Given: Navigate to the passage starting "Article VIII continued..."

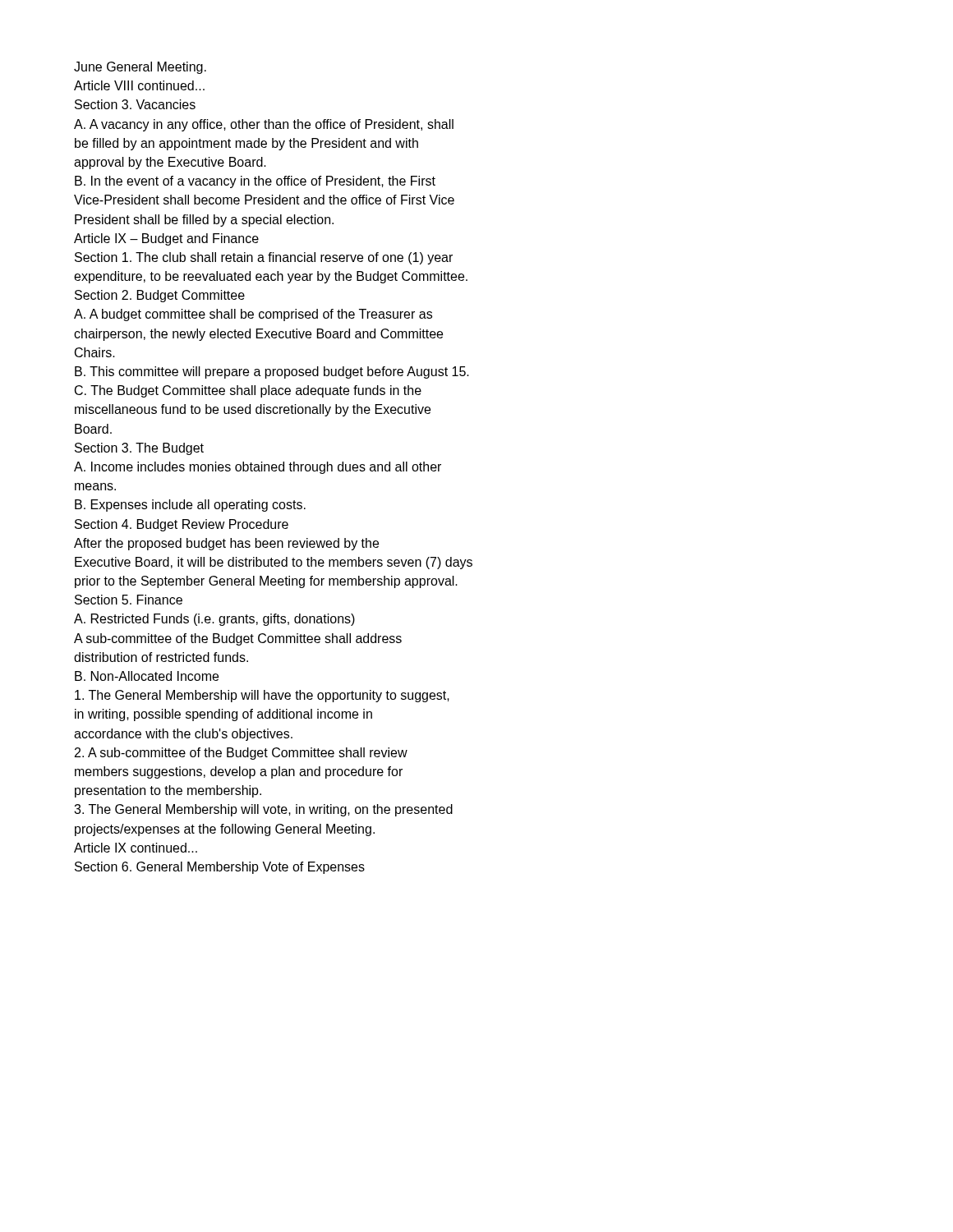Looking at the screenshot, I should click(x=140, y=86).
